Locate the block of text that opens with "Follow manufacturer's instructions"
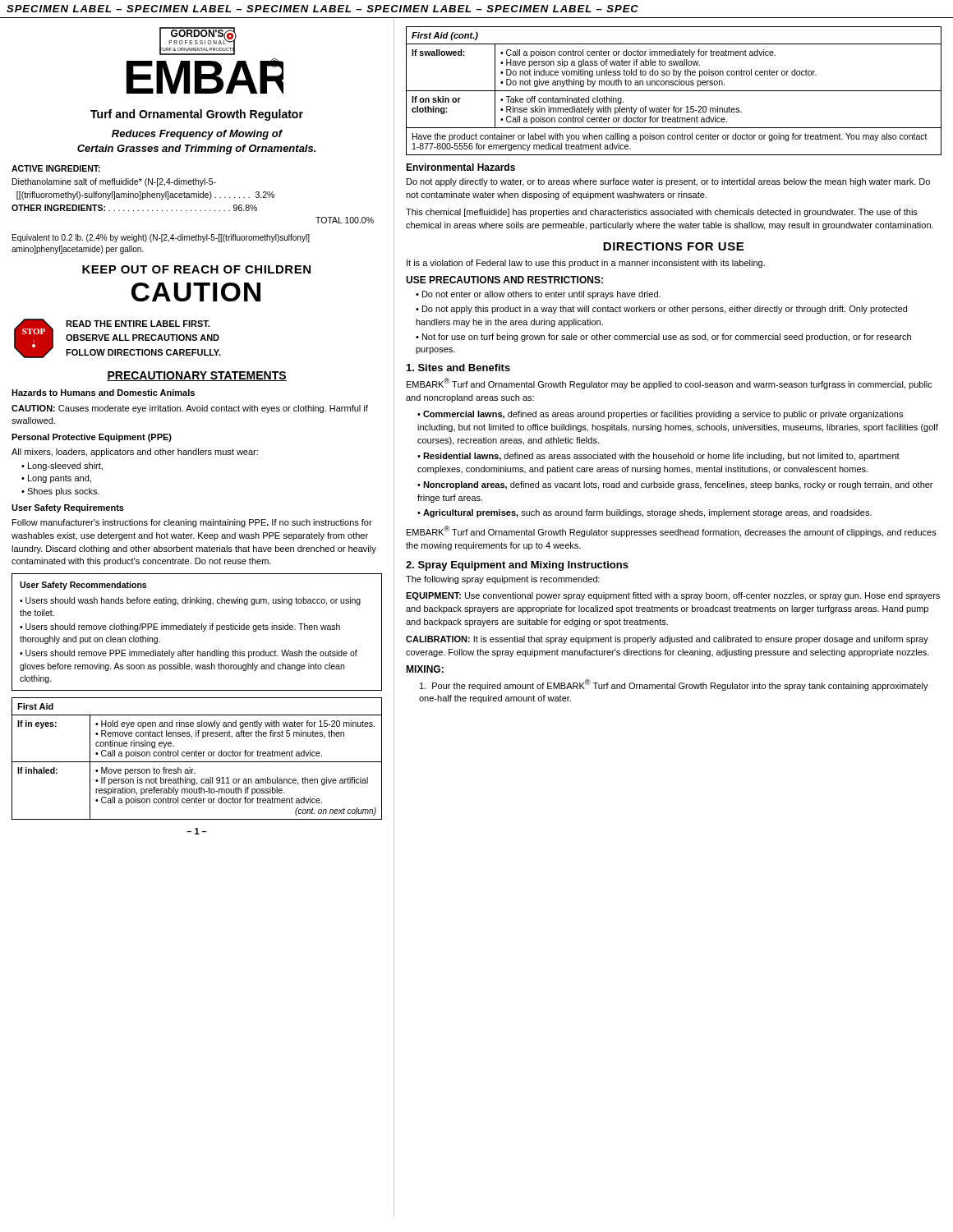953x1232 pixels. click(x=194, y=542)
